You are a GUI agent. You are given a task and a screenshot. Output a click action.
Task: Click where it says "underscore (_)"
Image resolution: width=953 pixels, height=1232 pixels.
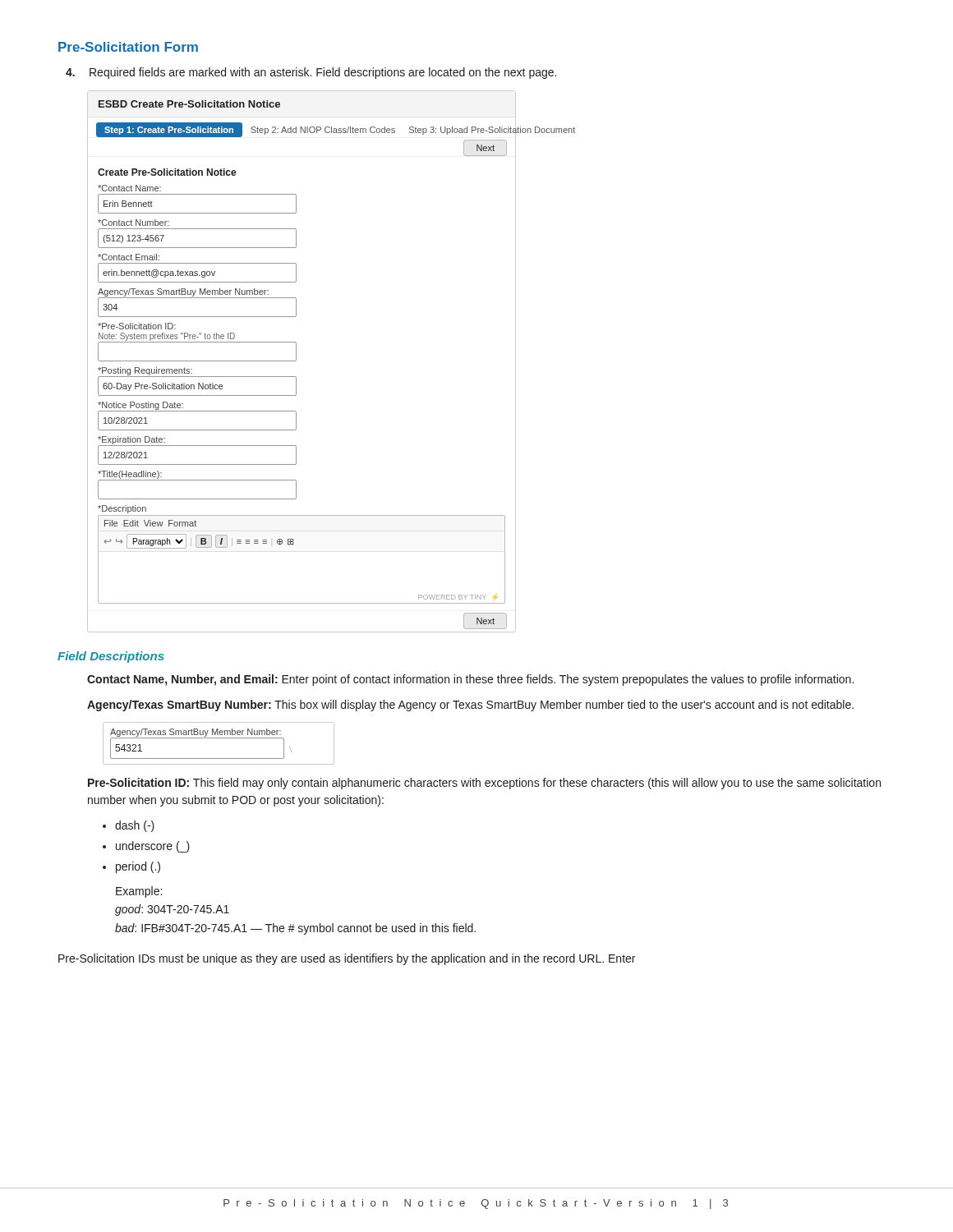pos(152,846)
